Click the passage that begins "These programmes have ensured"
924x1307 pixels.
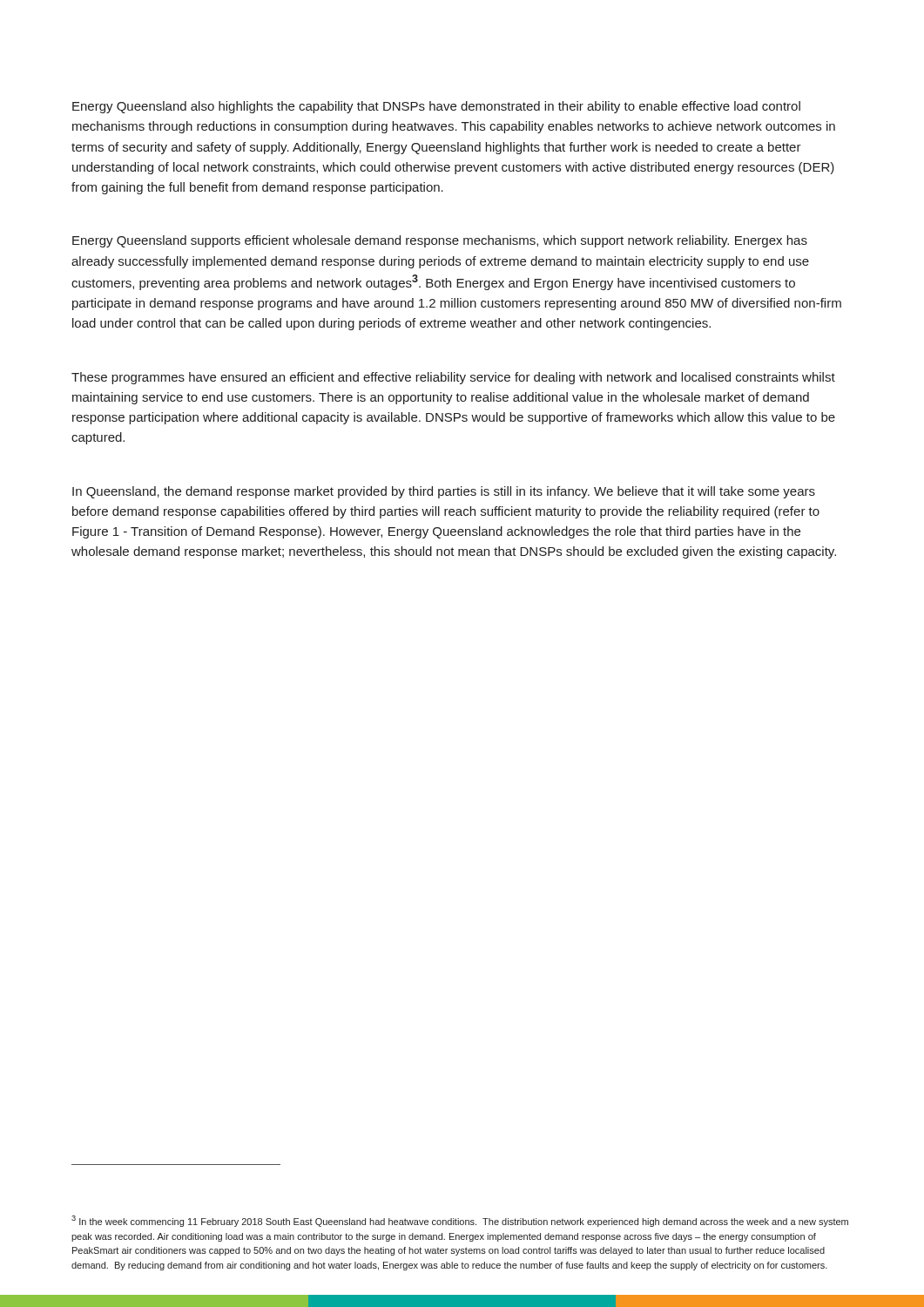453,407
